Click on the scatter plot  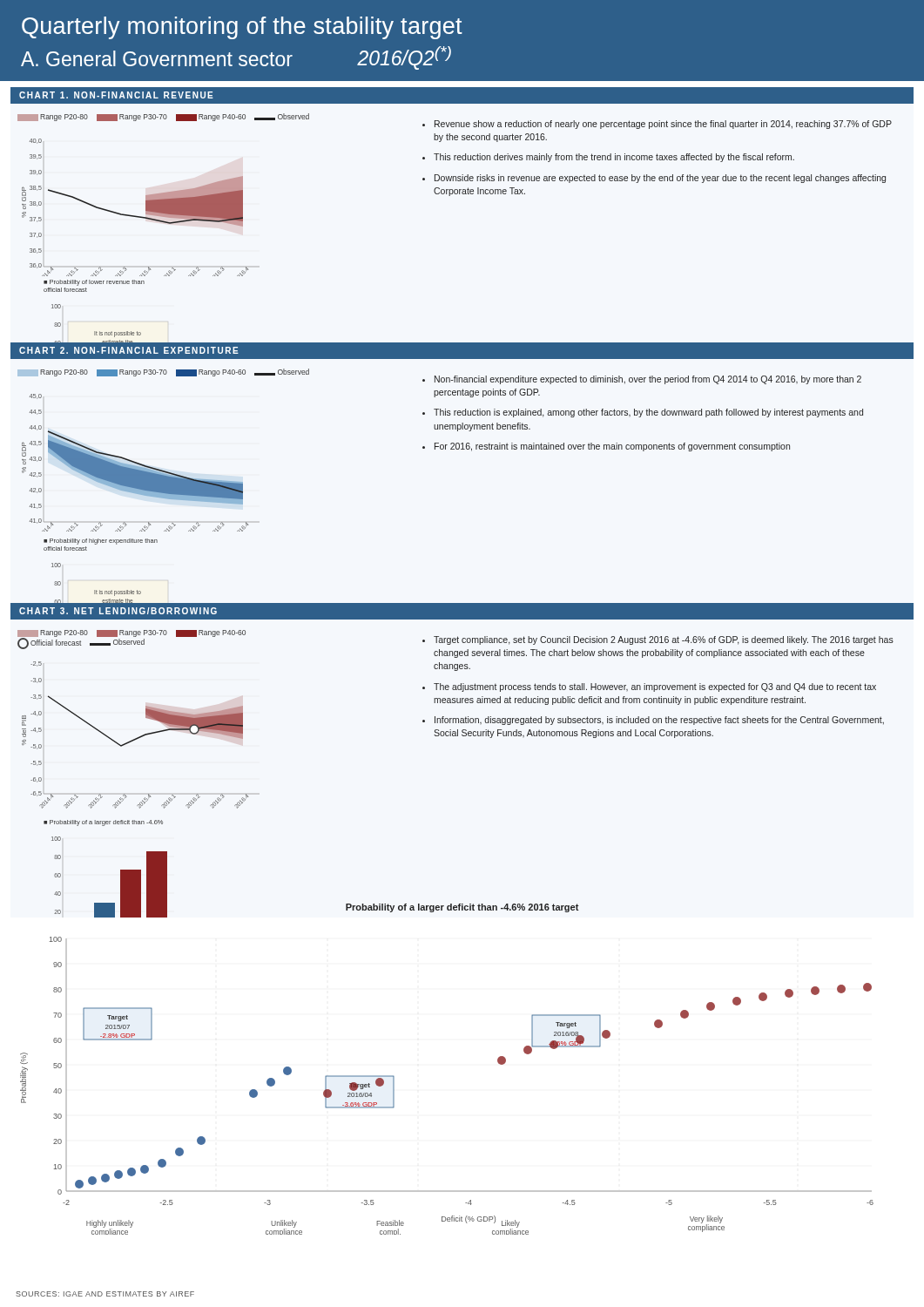pos(462,1080)
